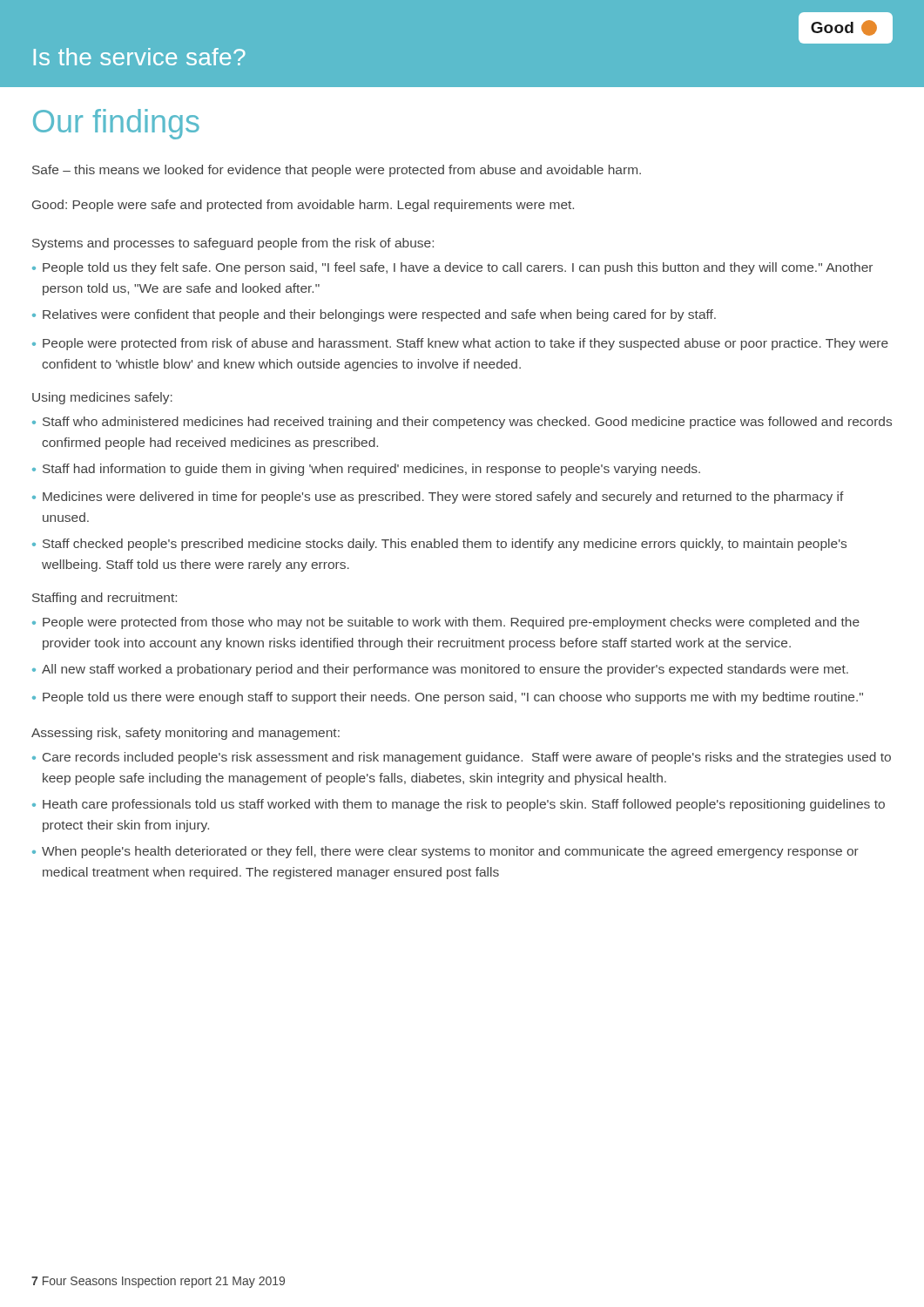The image size is (924, 1307).
Task: Select the title that reads "Our findings"
Action: click(x=116, y=124)
